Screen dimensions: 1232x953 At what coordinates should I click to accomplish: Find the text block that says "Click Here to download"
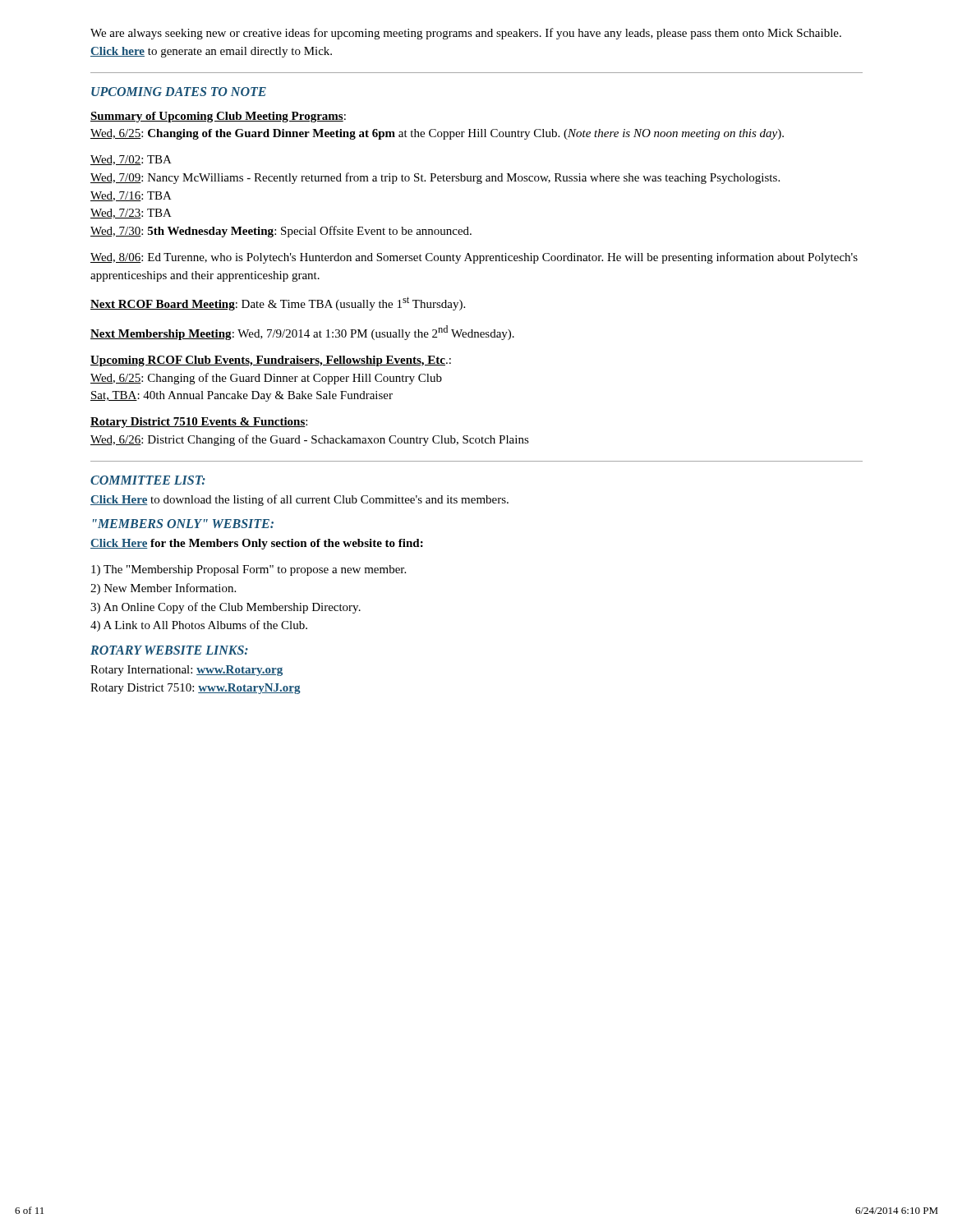pos(300,499)
